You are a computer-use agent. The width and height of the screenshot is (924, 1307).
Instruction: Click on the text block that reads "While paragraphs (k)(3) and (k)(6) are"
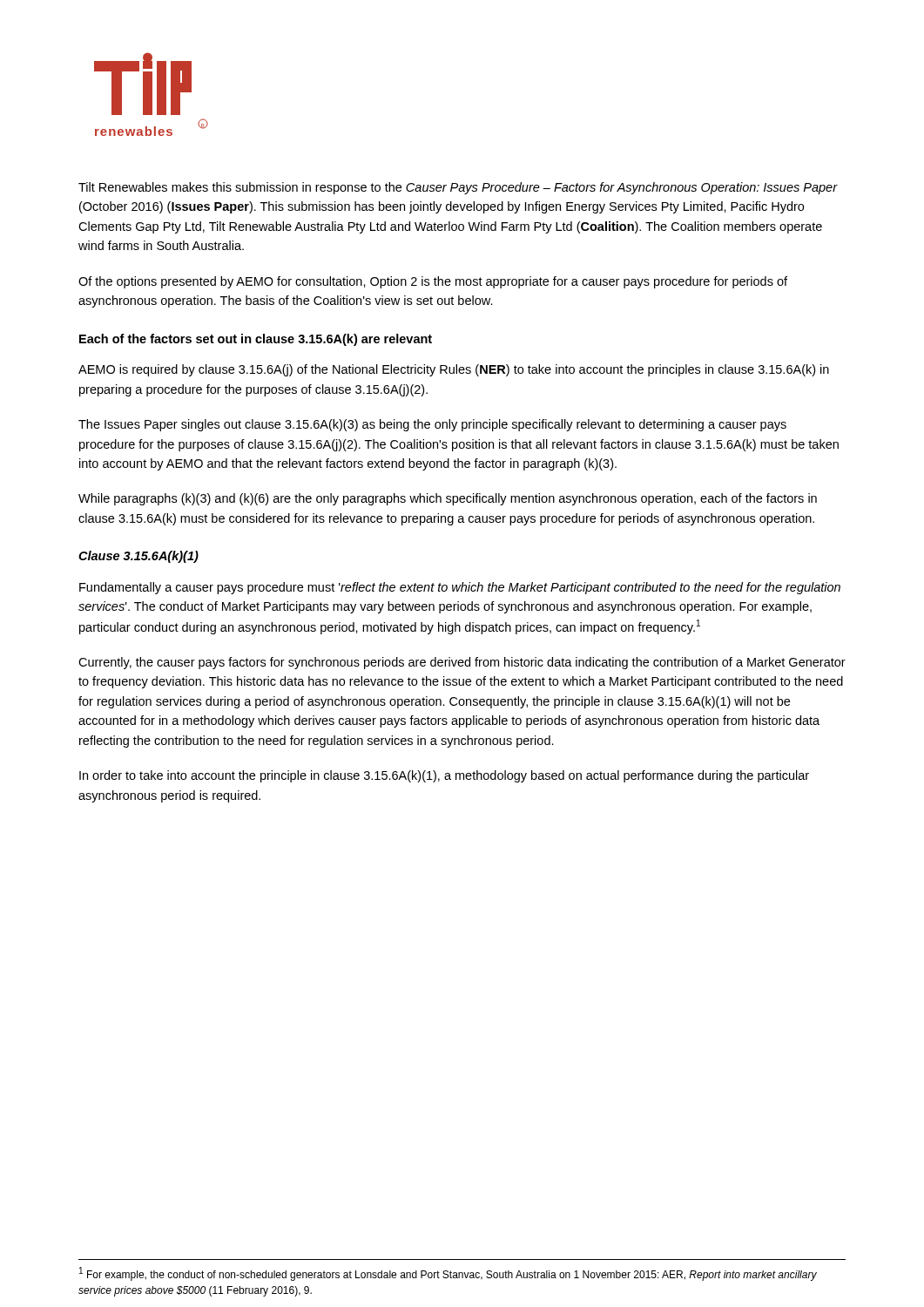[448, 509]
